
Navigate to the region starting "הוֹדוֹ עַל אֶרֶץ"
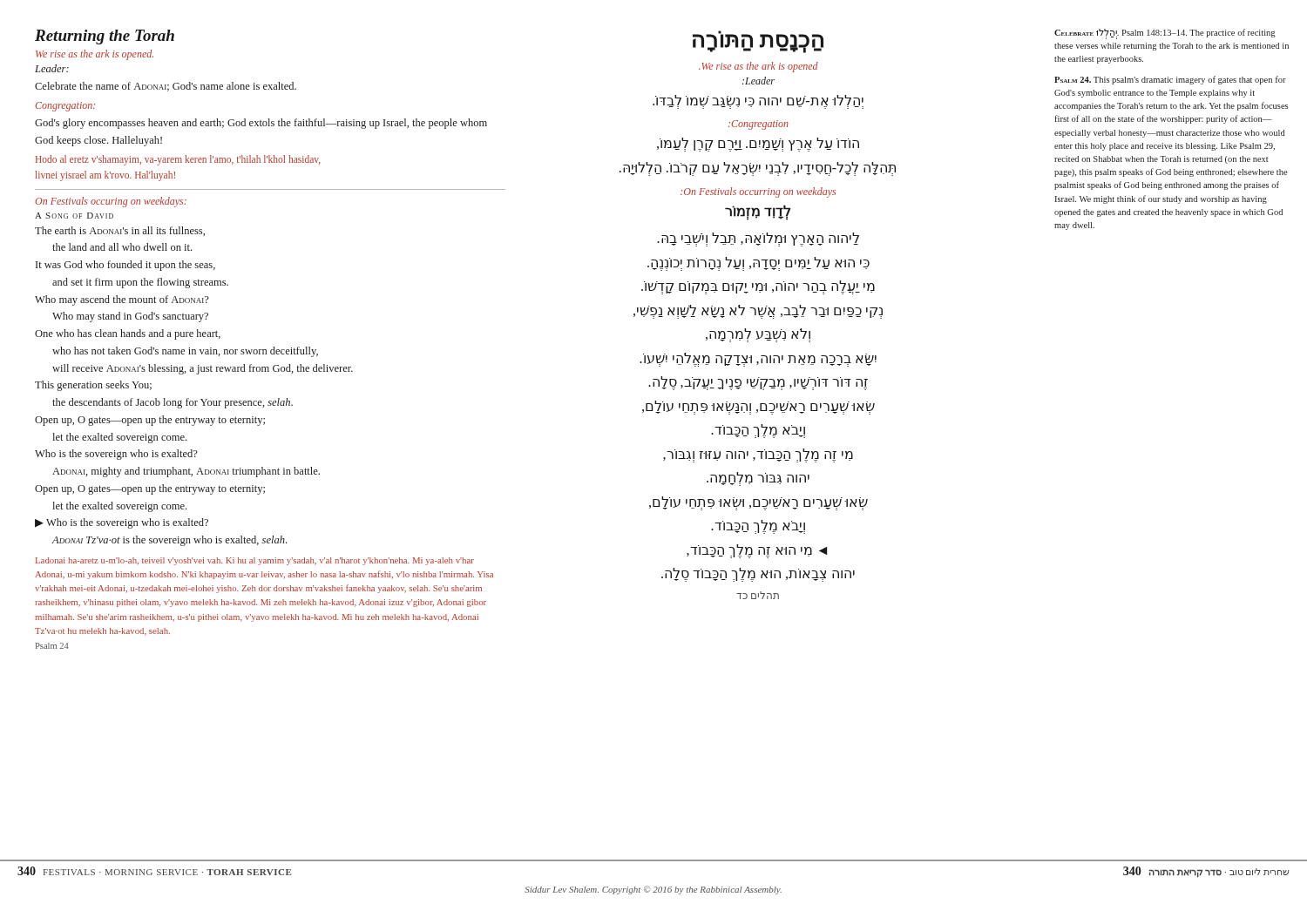[x=758, y=155]
